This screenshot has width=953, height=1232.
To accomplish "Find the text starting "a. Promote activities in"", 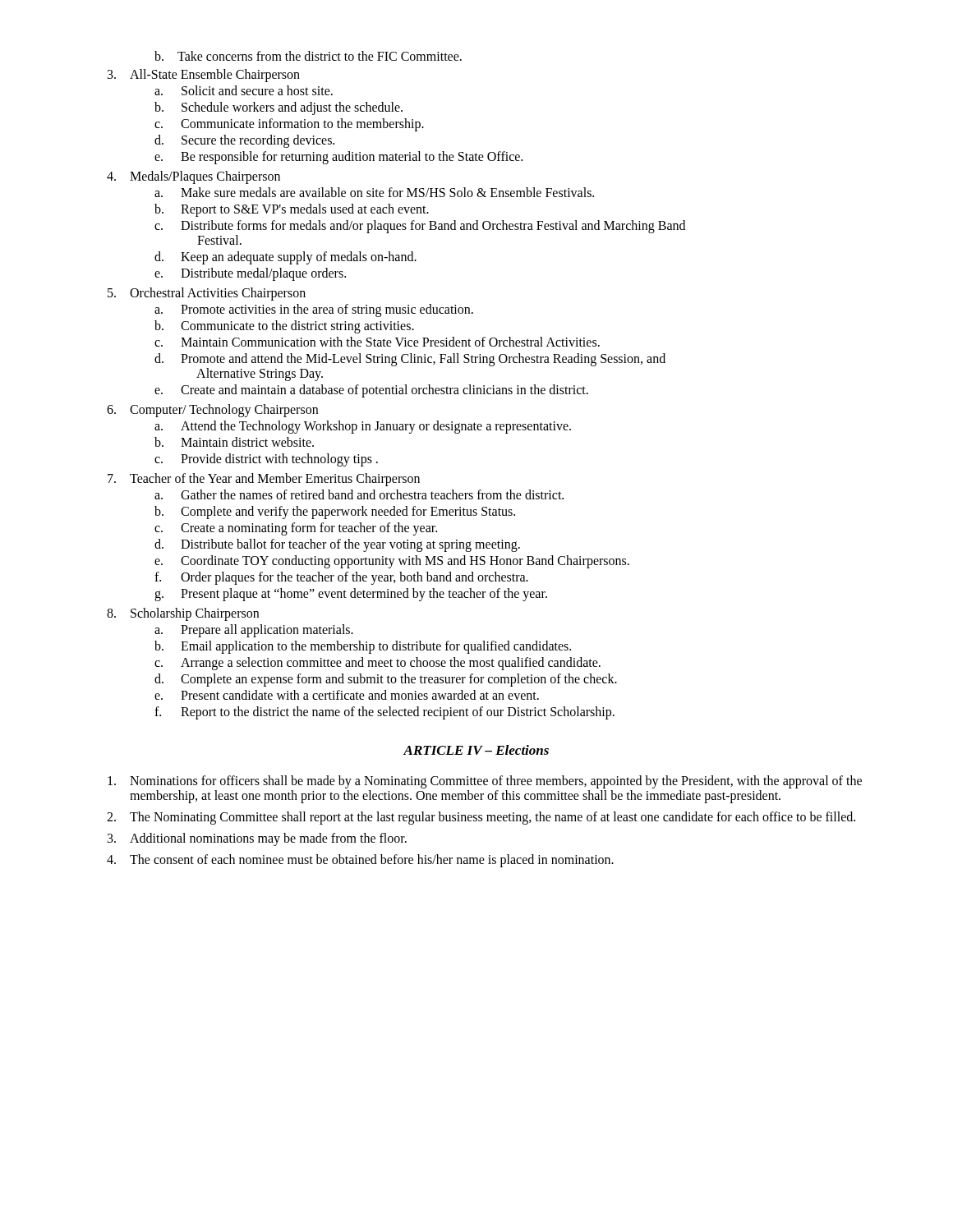I will (x=314, y=310).
